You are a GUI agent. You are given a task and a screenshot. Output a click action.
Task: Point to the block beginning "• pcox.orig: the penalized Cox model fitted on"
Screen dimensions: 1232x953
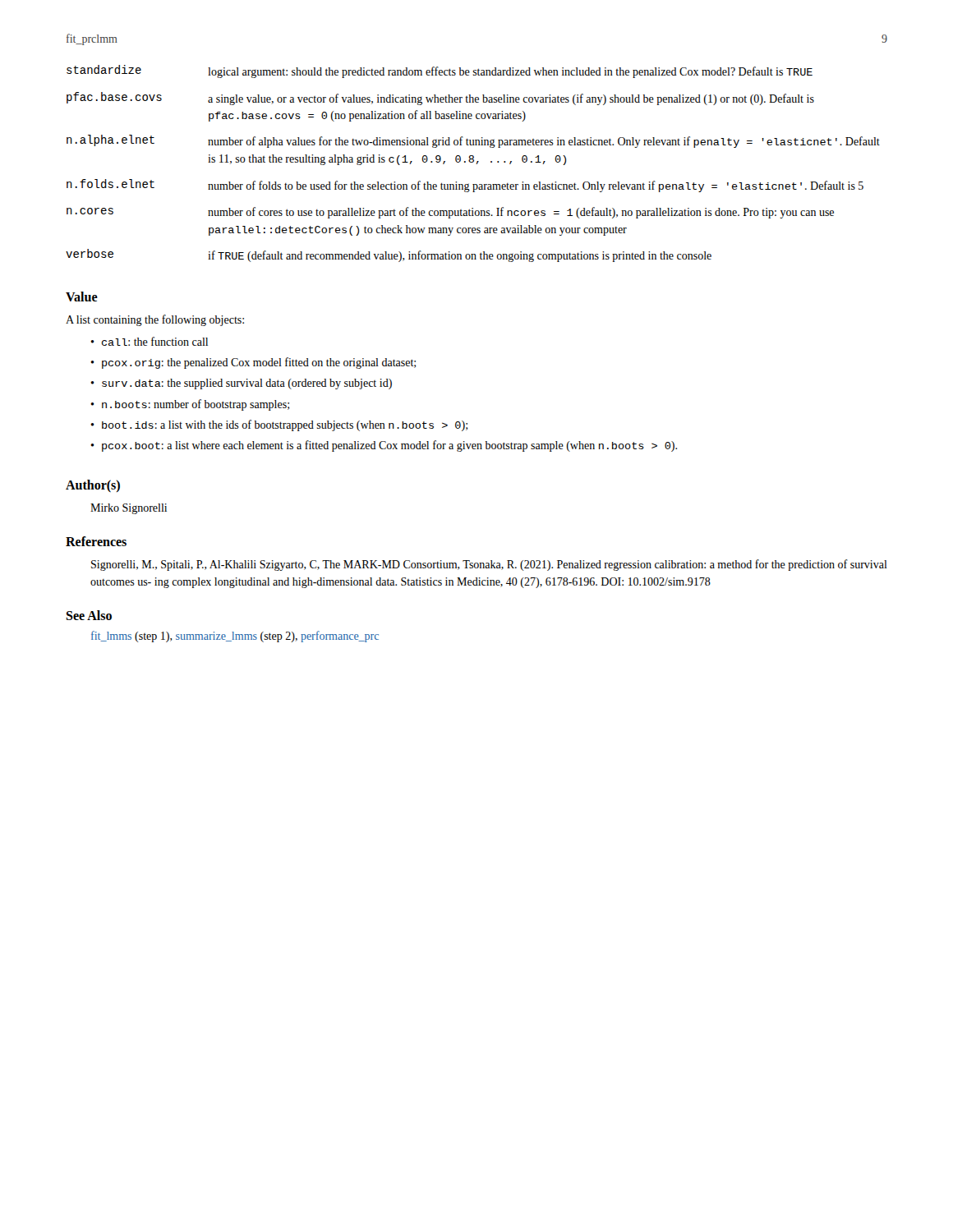tap(253, 363)
